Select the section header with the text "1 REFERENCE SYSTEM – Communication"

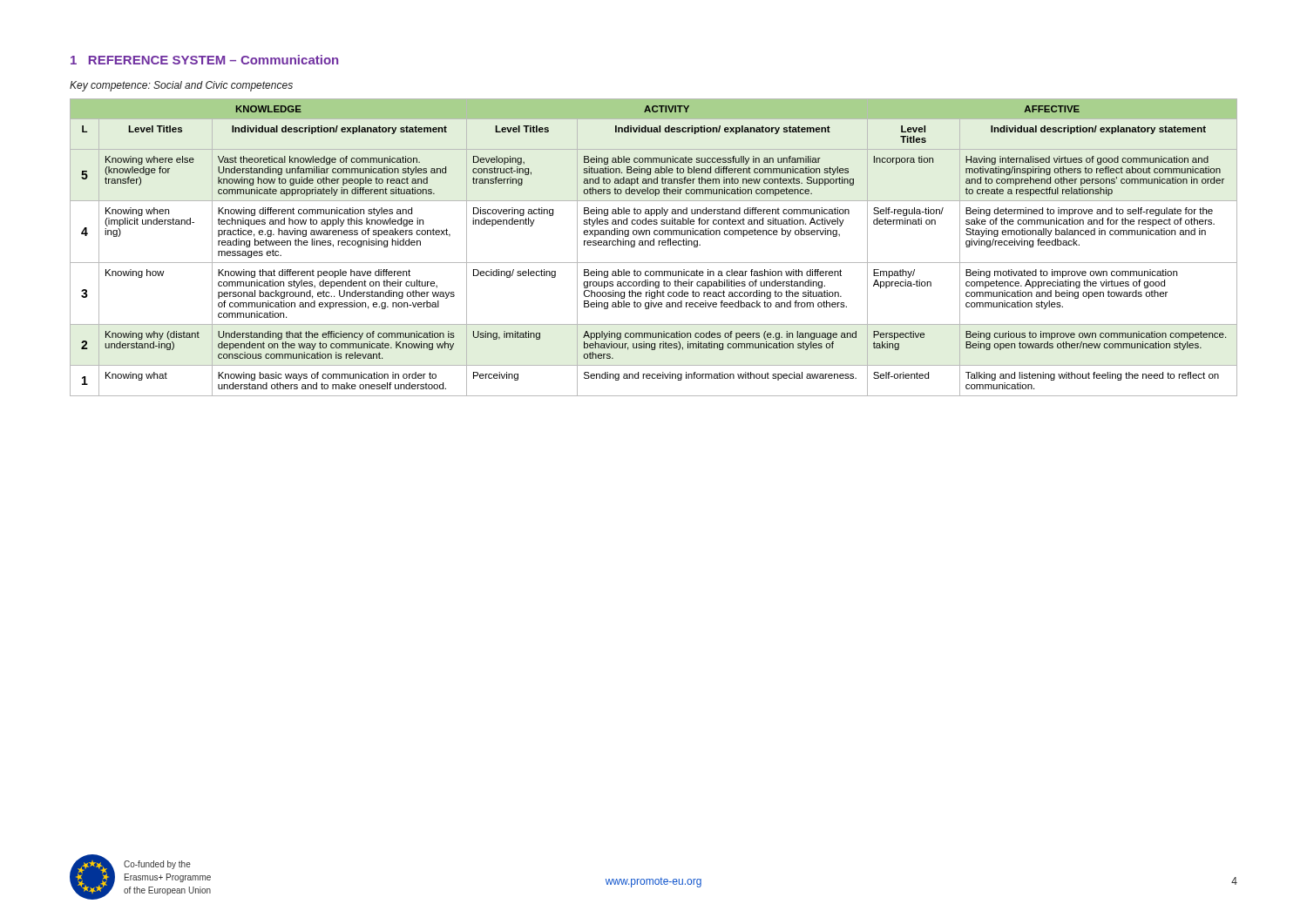(204, 60)
